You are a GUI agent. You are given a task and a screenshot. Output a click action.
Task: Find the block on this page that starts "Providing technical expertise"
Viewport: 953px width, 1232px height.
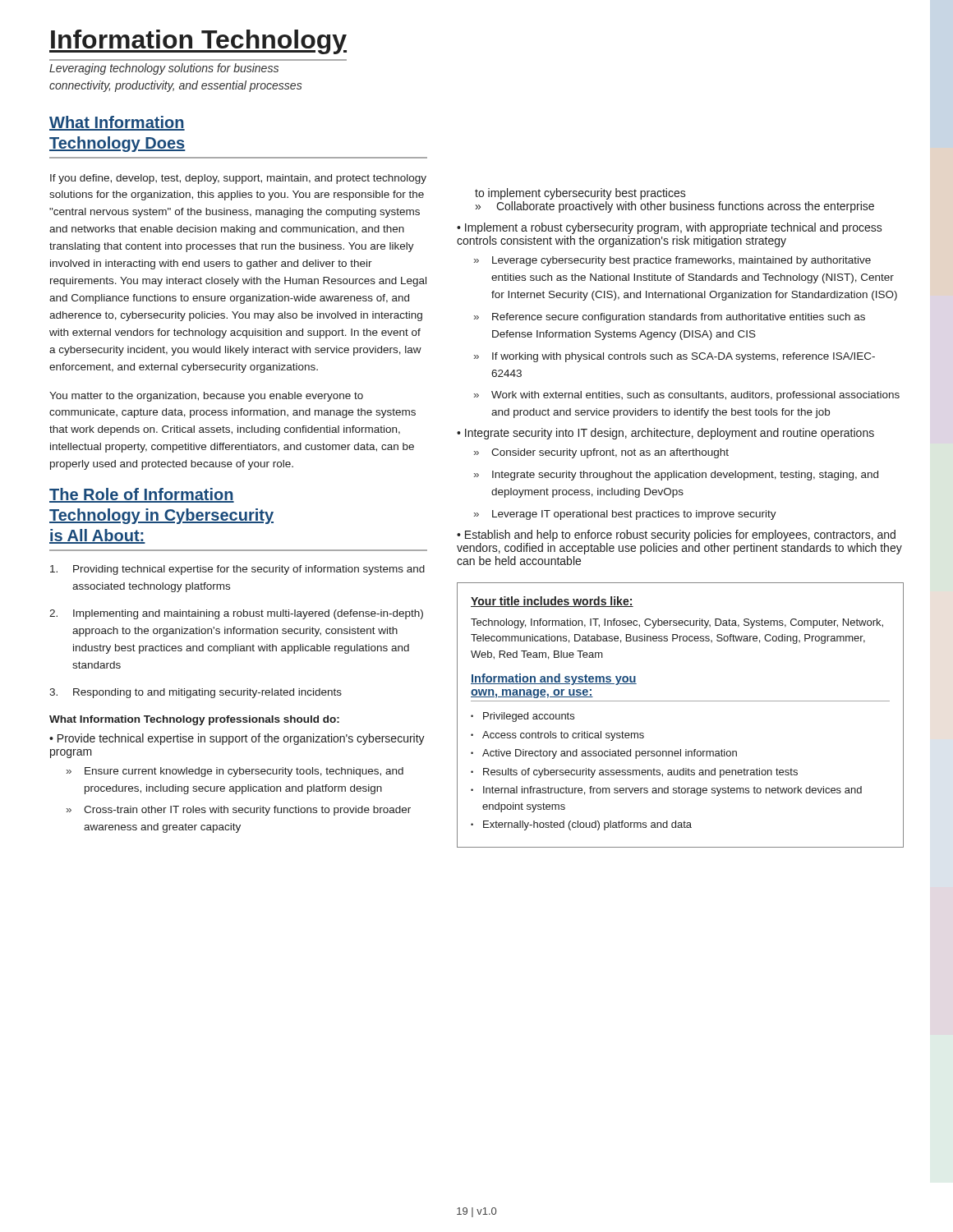[x=238, y=578]
